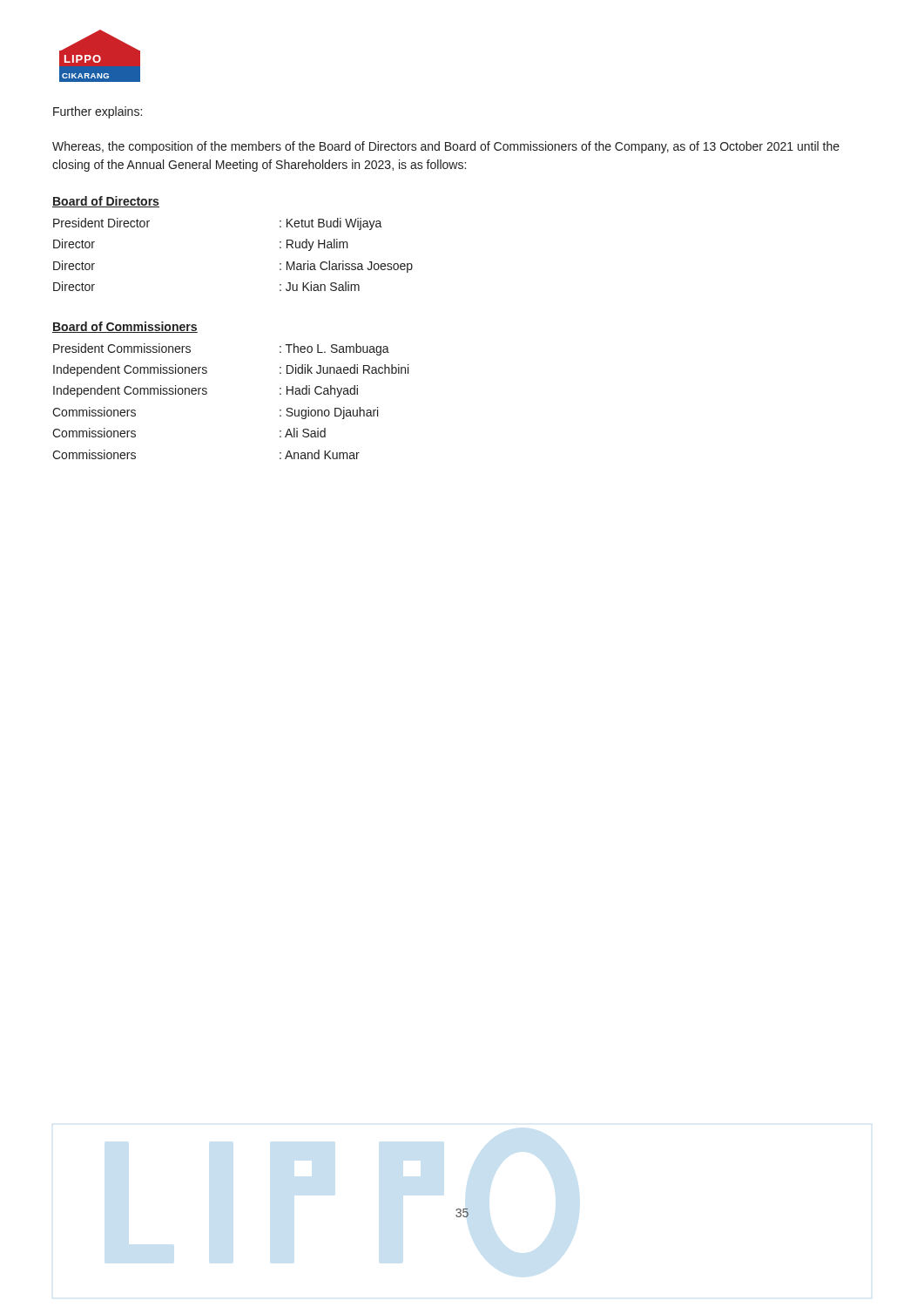The height and width of the screenshot is (1307, 924).
Task: Navigate to the element starting "Independent Commissioners : Hadi Cahyadi"
Action: (206, 391)
